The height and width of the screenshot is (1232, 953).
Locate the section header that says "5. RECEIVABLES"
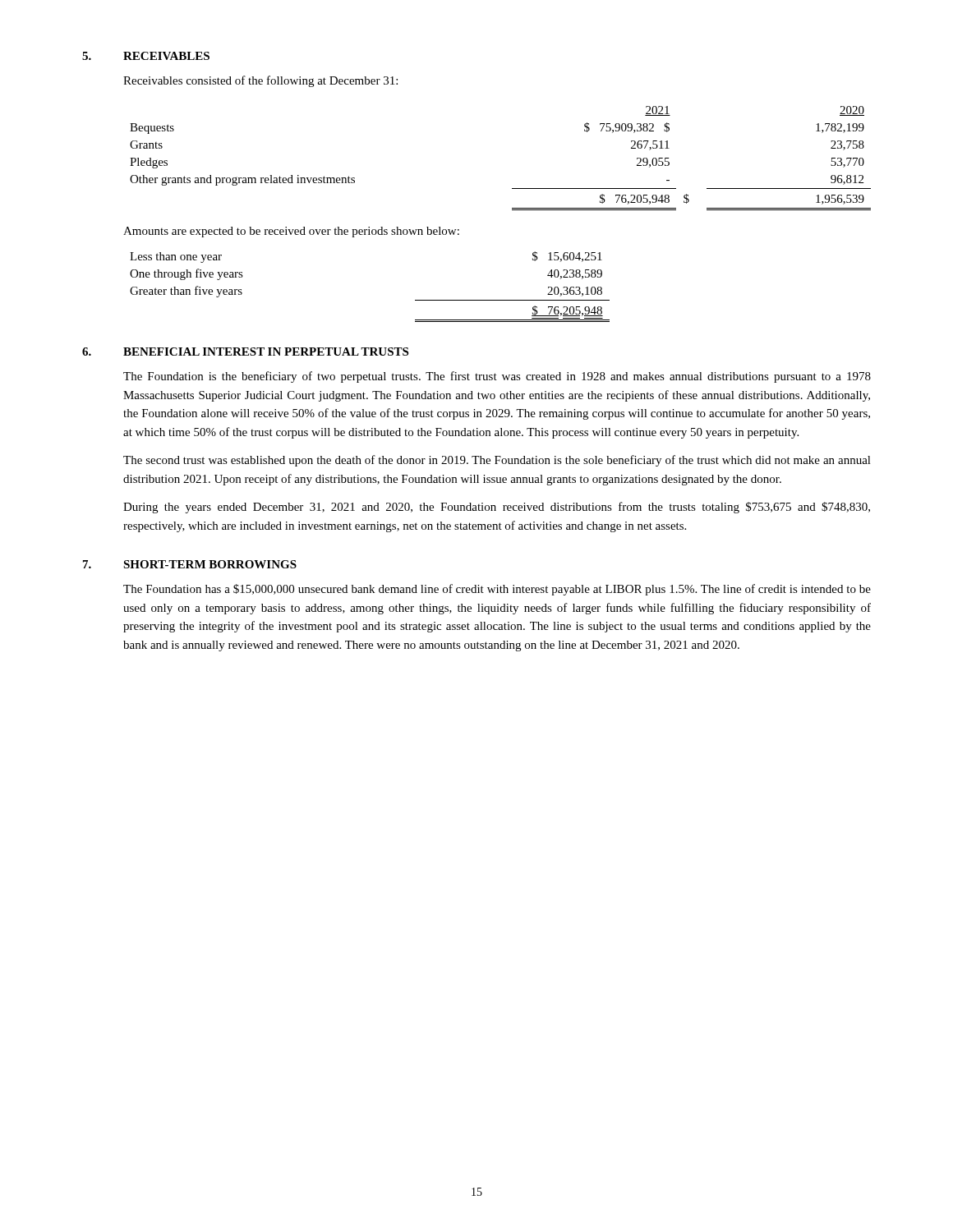click(x=146, y=56)
